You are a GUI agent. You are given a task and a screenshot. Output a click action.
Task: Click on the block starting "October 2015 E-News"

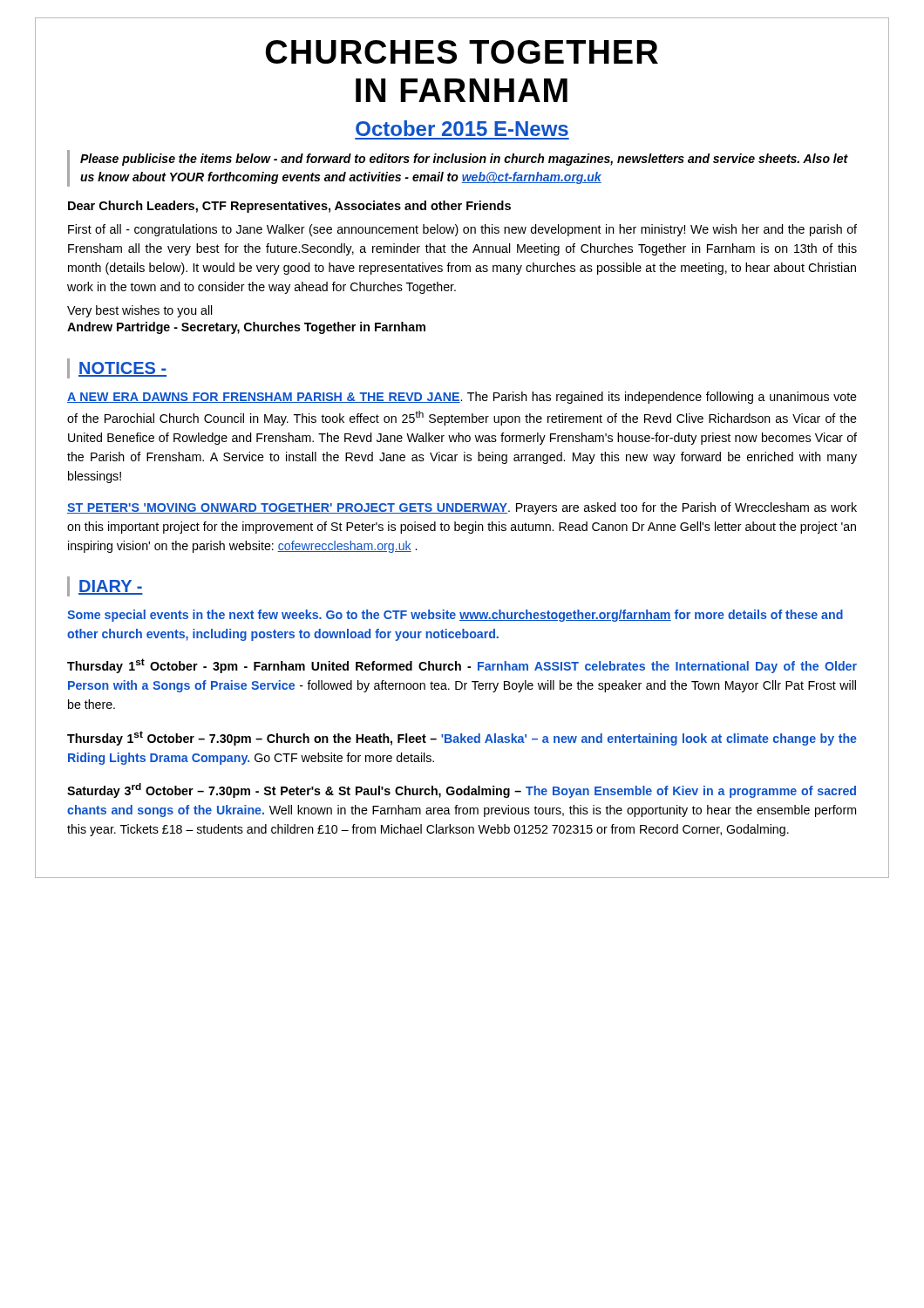pos(462,129)
